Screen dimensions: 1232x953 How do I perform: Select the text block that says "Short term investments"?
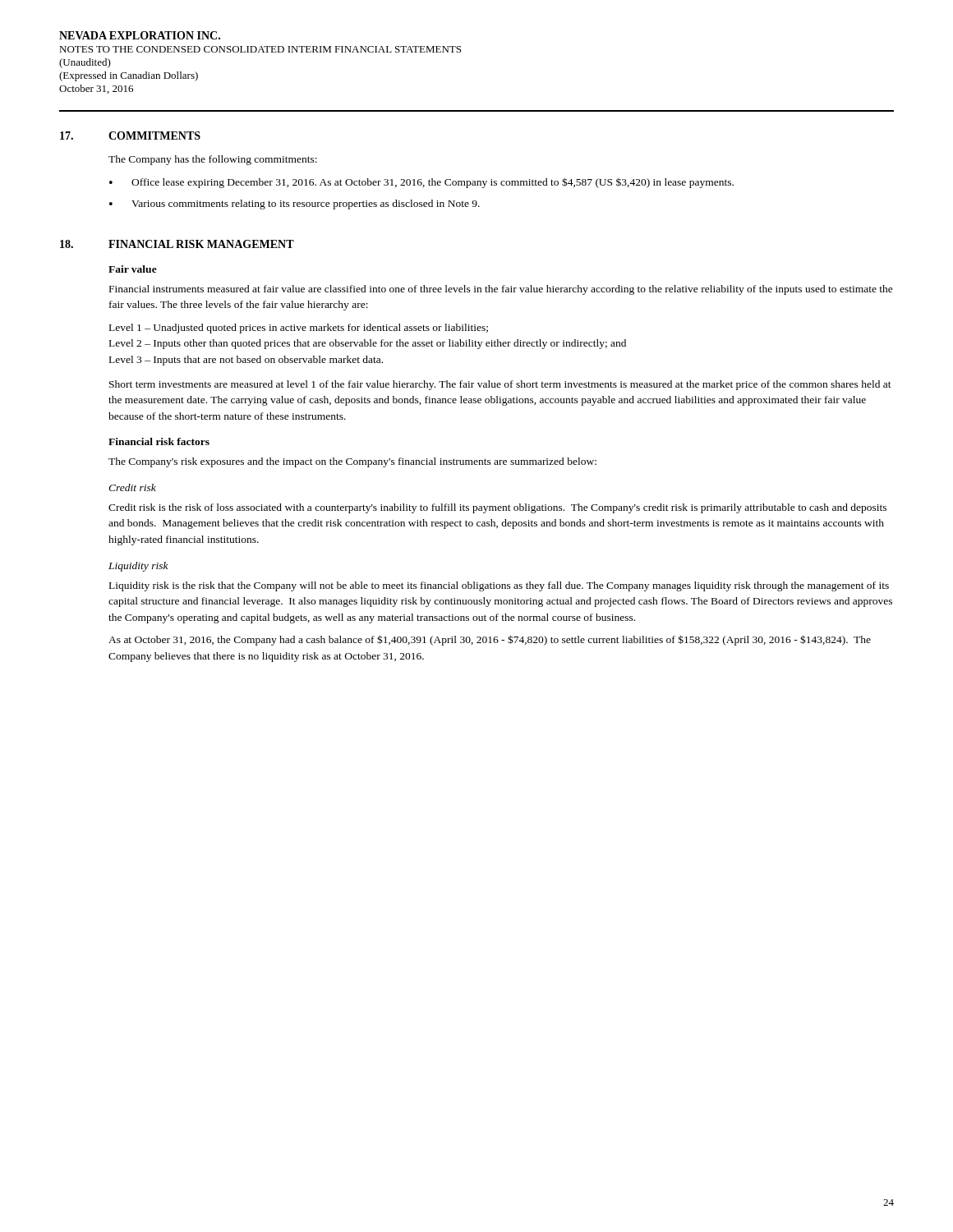500,400
